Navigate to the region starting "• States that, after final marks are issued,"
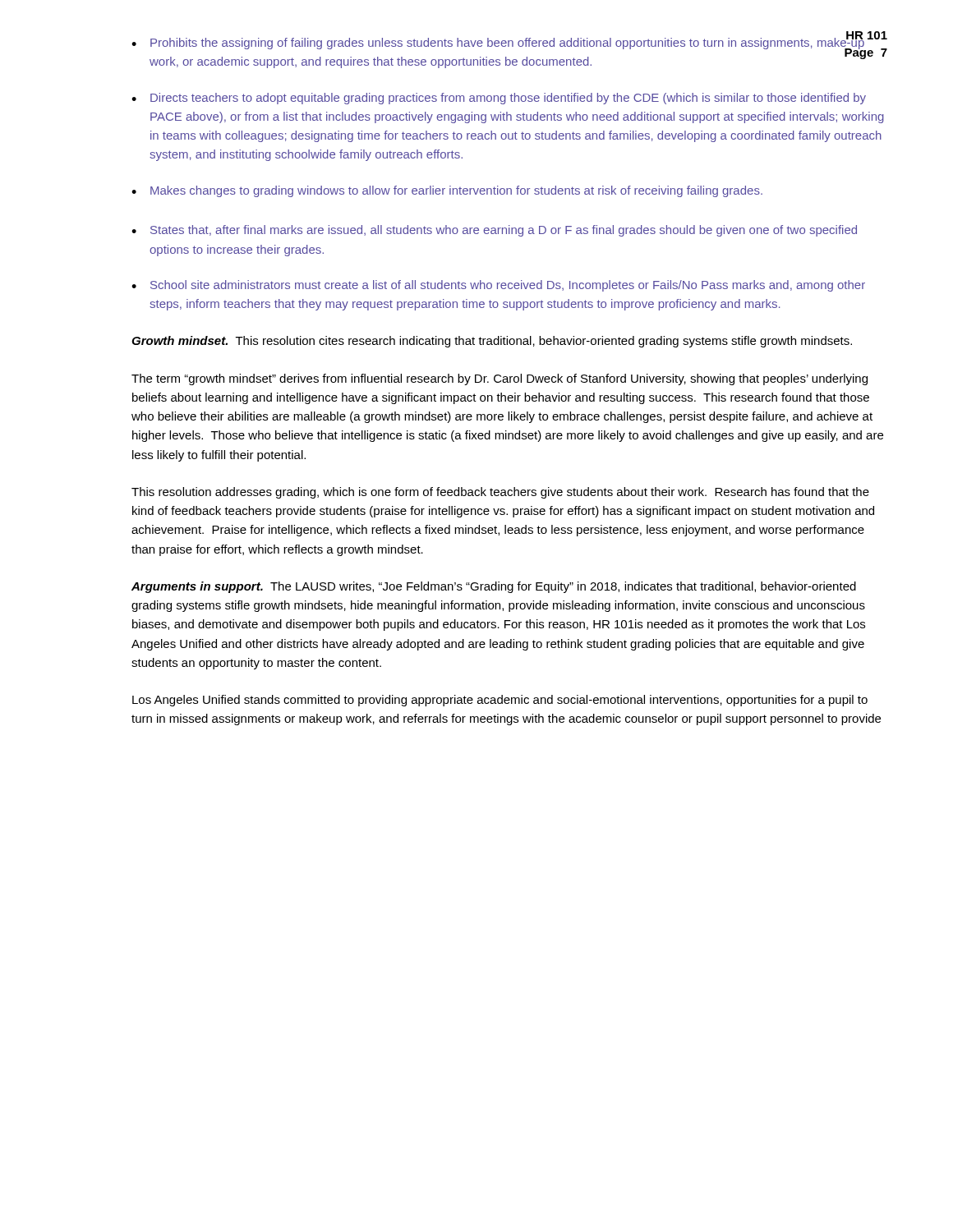The image size is (953, 1232). pos(509,240)
